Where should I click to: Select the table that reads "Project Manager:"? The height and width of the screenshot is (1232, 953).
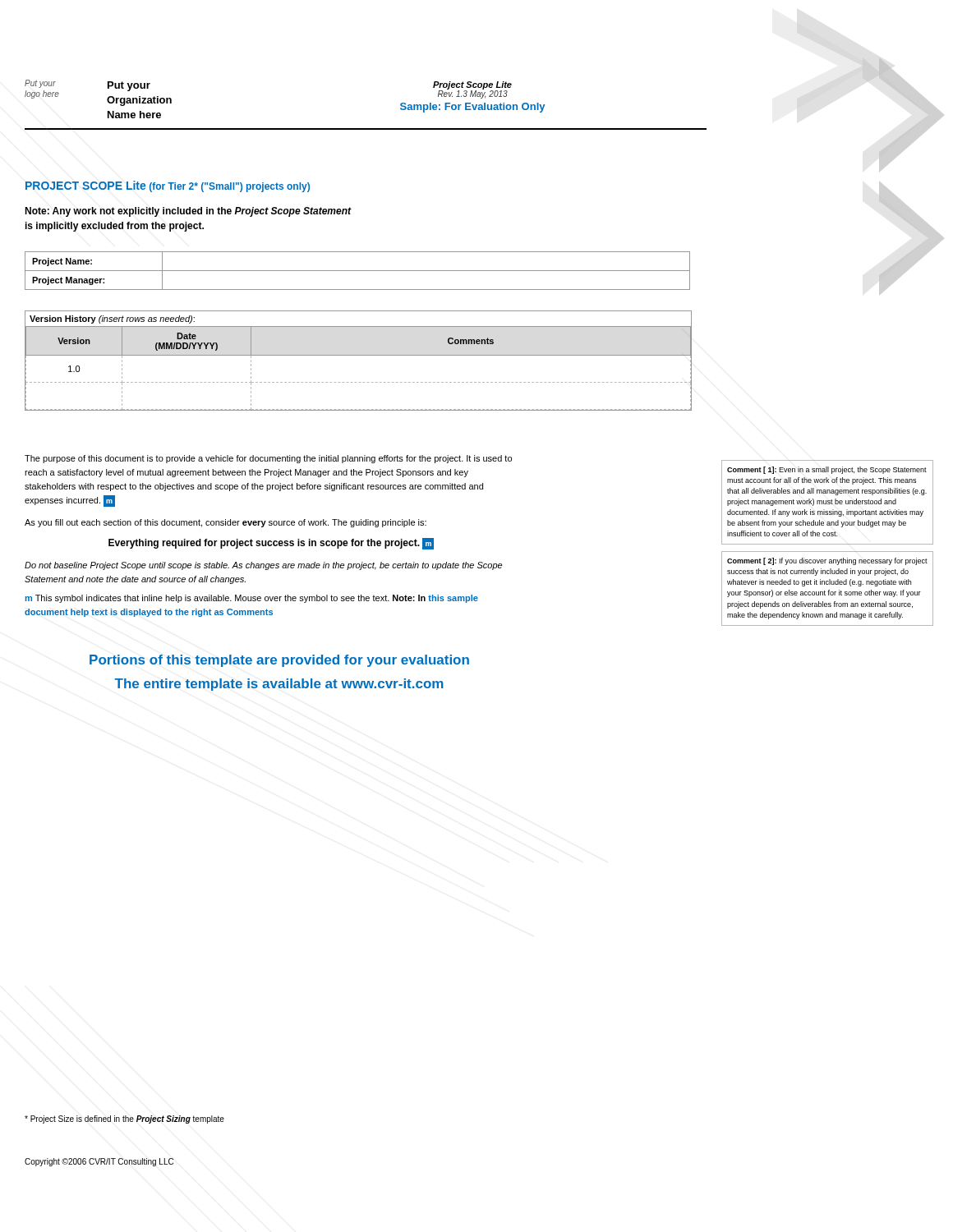pos(357,271)
